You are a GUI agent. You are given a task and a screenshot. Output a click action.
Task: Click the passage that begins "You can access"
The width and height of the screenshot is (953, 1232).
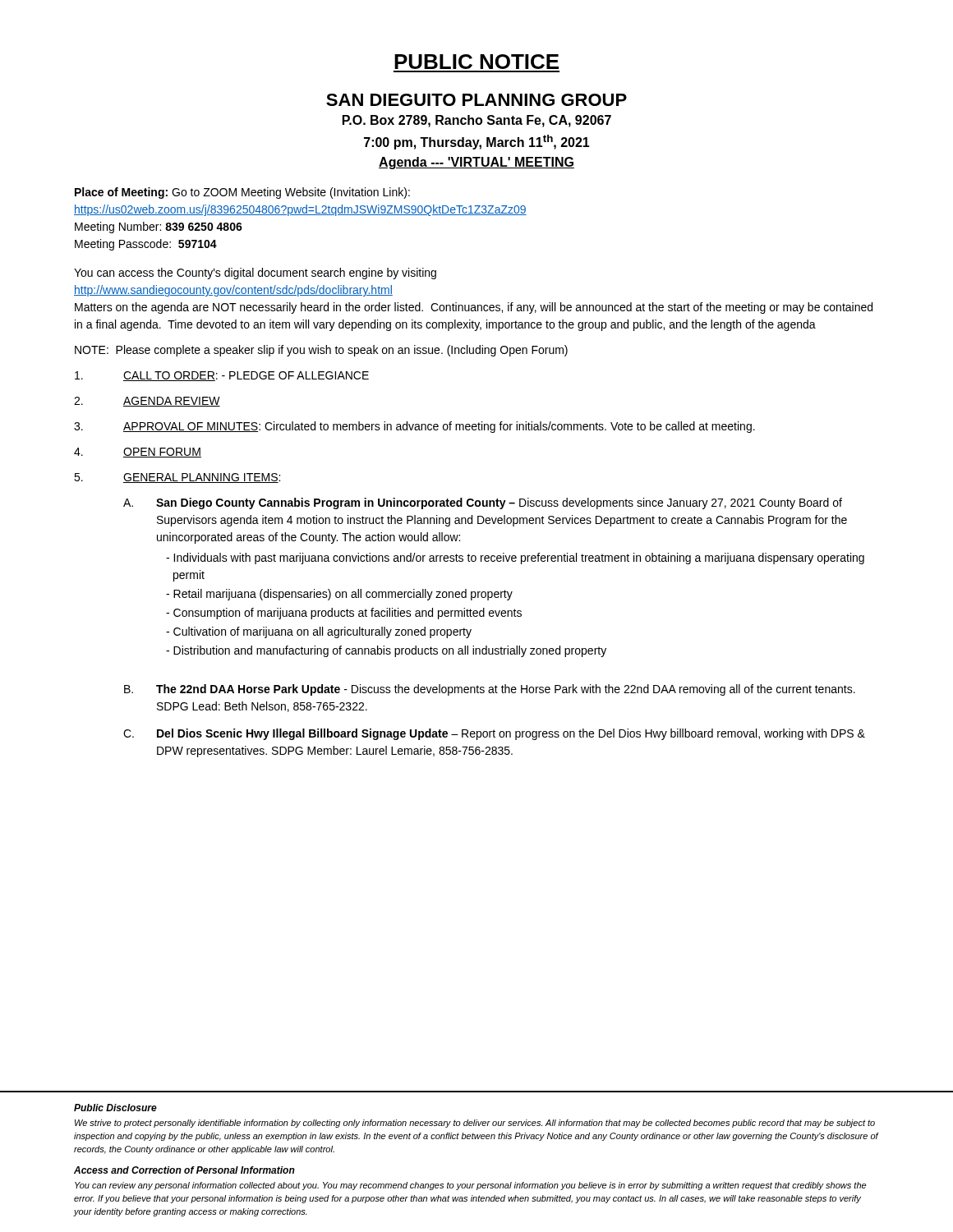[474, 299]
